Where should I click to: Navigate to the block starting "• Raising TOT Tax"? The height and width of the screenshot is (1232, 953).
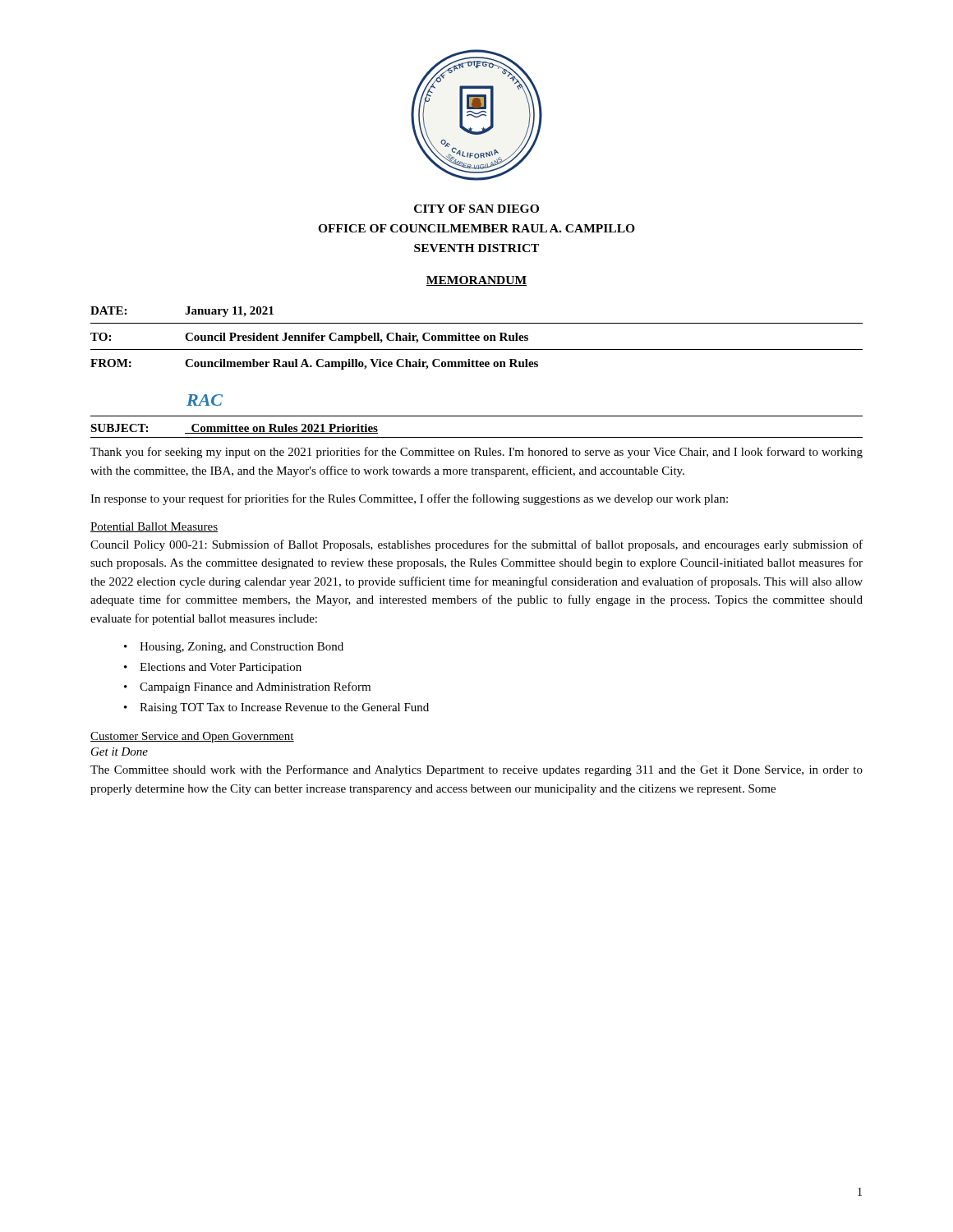tap(276, 707)
